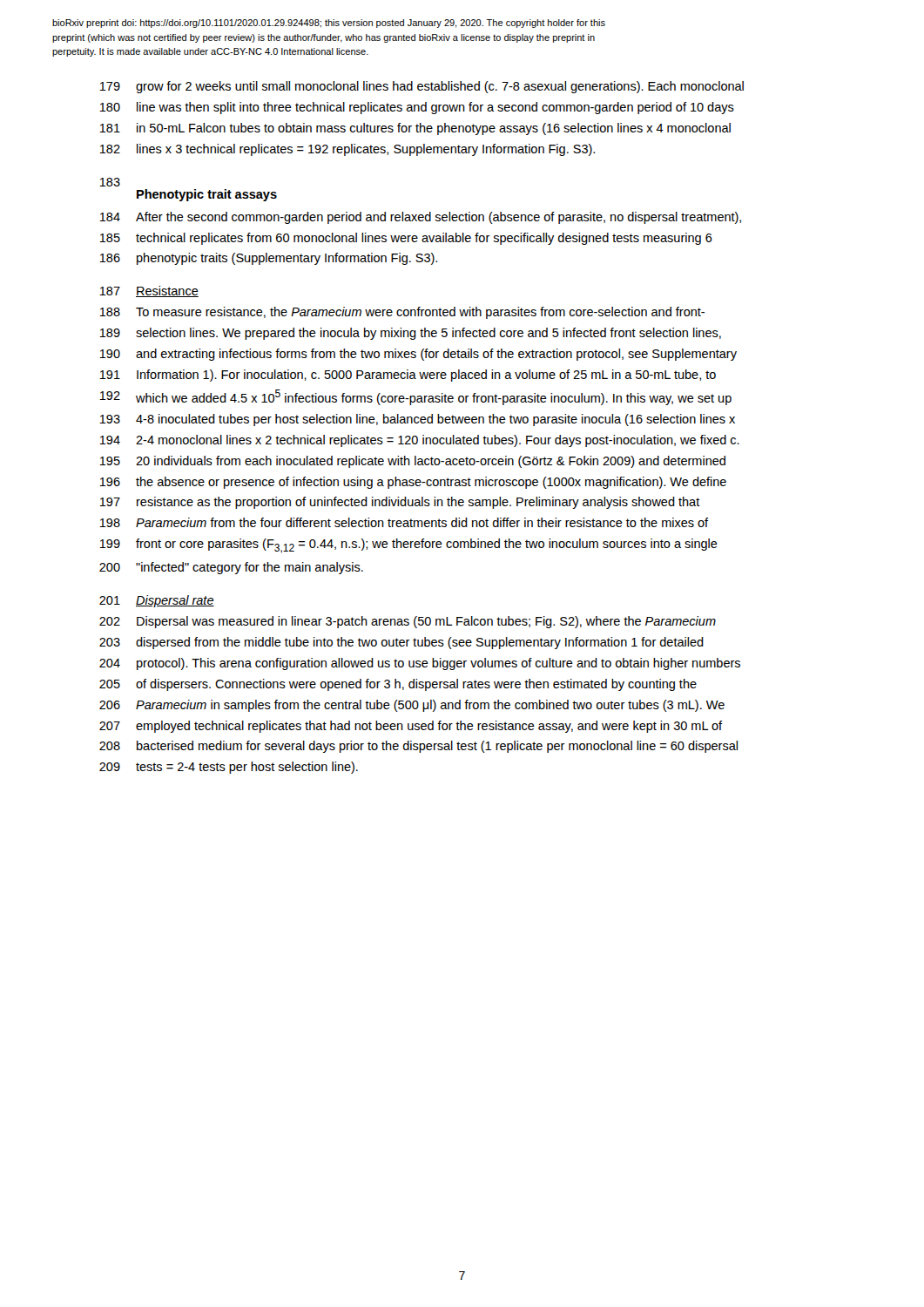Where is the passage that starts "208 bacterised medium for several days"?
This screenshot has width=924, height=1307.
462,747
